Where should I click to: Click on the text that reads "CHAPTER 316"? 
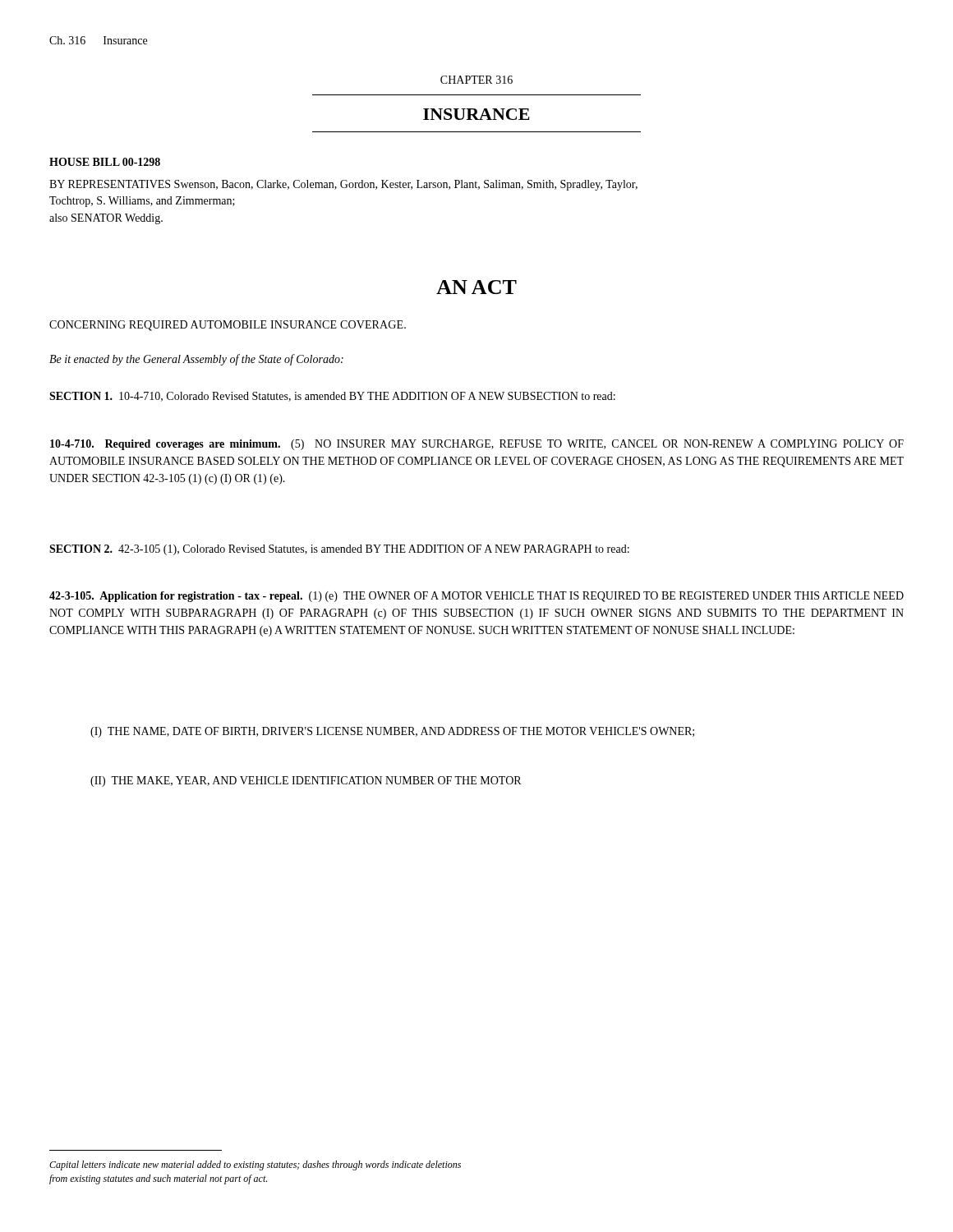pyautogui.click(x=476, y=80)
